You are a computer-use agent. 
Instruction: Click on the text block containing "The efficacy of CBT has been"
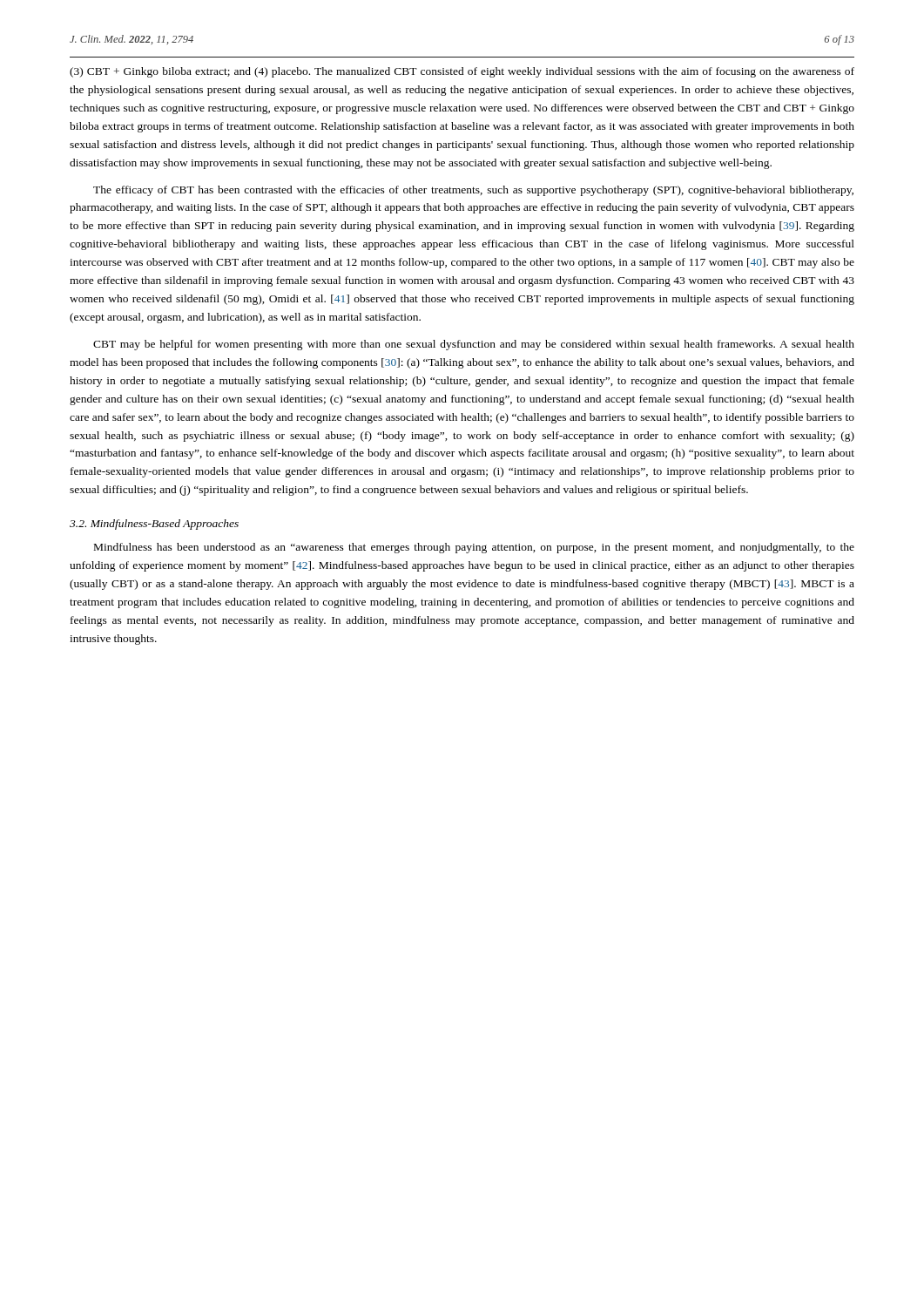[462, 254]
